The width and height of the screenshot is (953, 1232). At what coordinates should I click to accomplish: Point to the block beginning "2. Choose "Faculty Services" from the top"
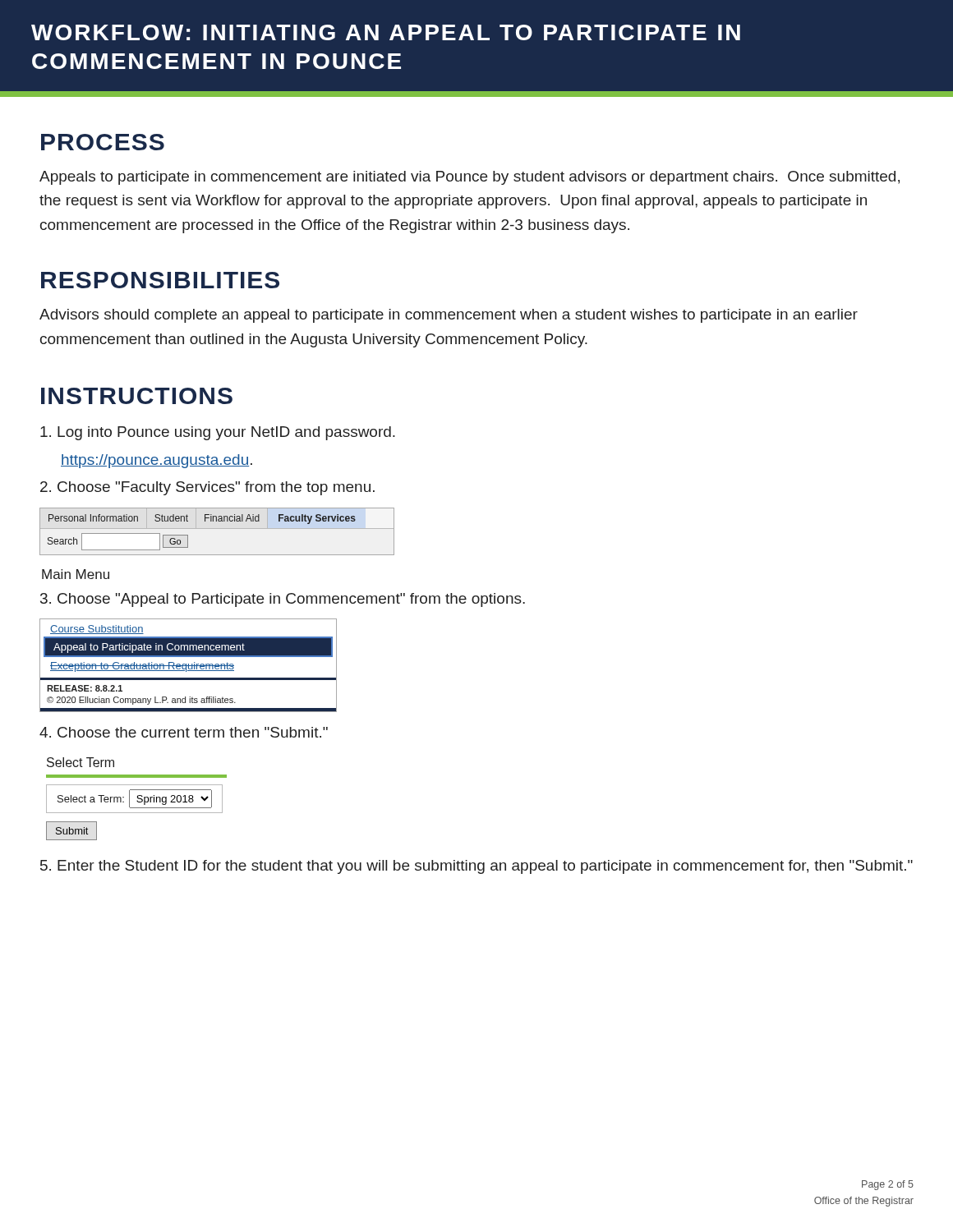coord(207,488)
